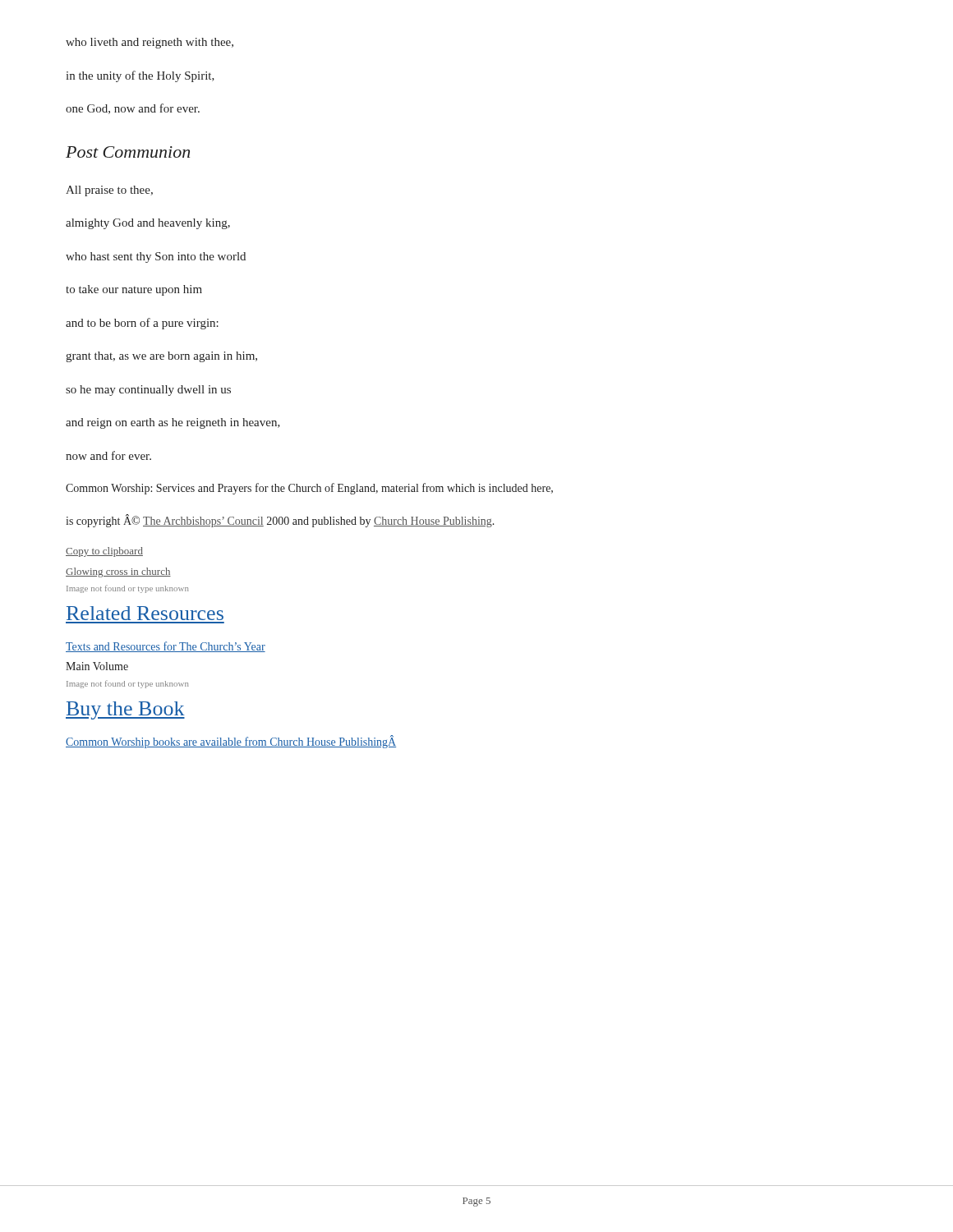Select the section header that says "Buy the Book"

[x=125, y=709]
